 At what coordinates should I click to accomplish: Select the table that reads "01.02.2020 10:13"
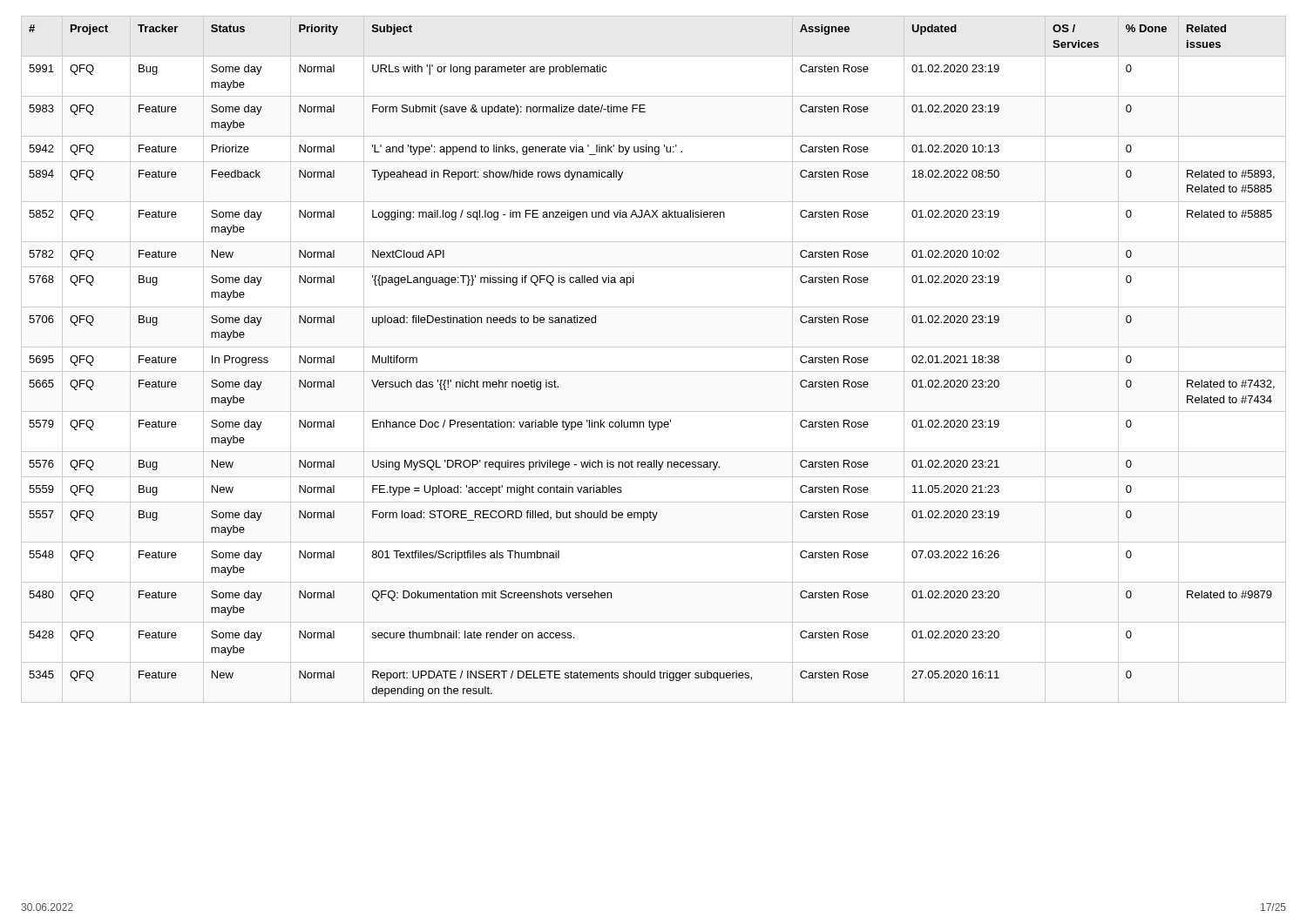pos(654,359)
